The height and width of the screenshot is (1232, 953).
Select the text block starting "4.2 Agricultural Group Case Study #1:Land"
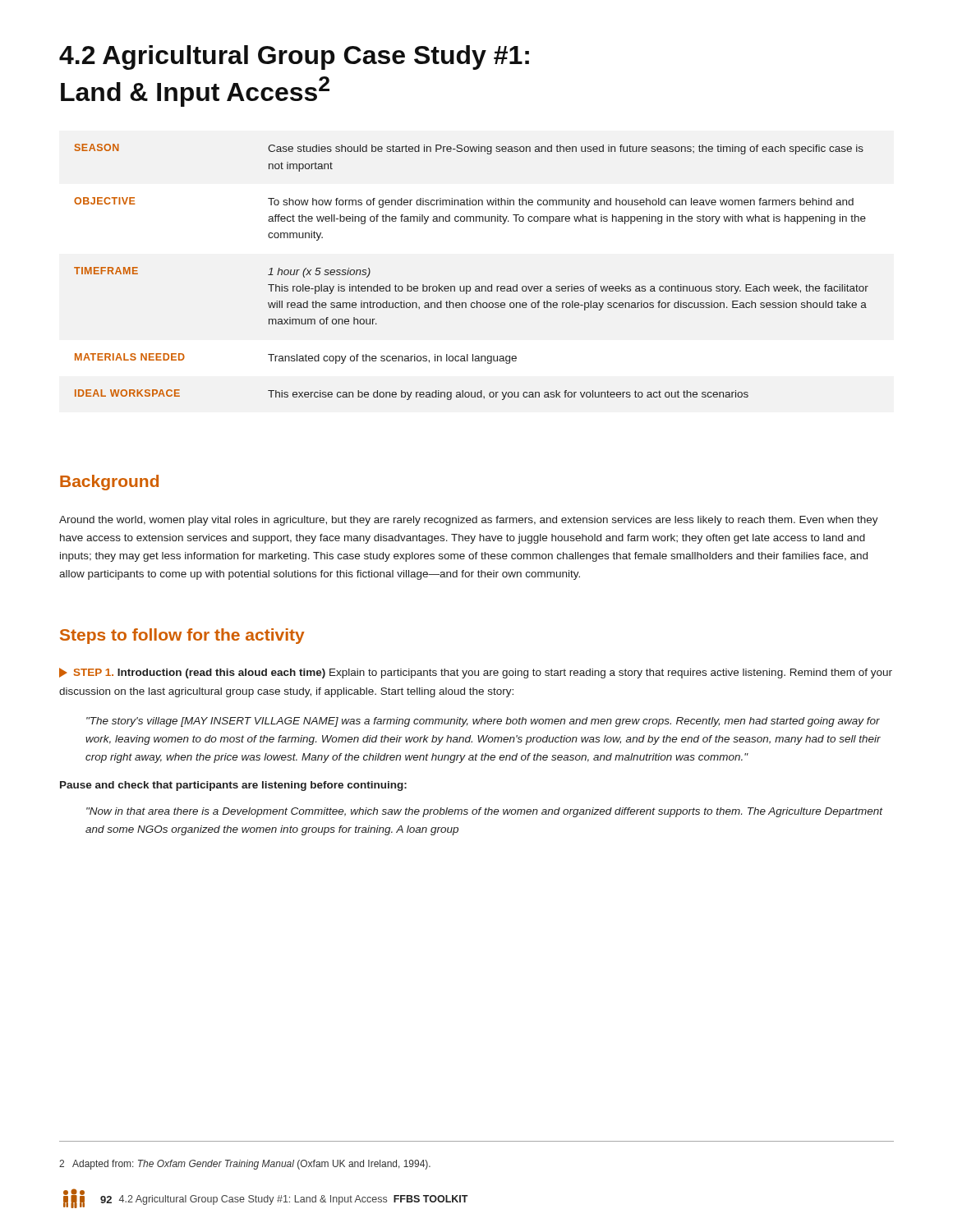pos(476,74)
